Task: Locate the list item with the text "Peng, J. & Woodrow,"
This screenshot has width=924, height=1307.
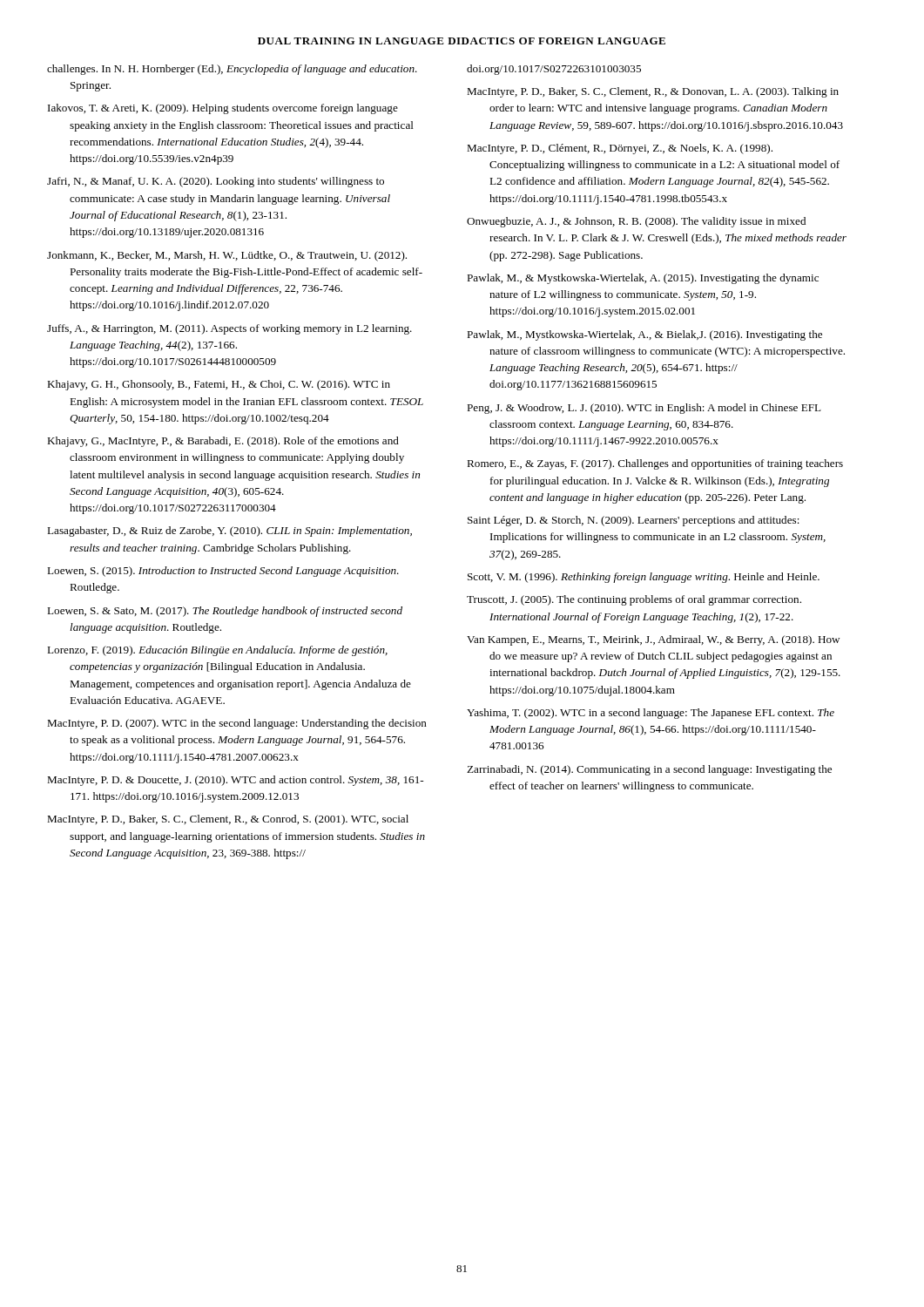Action: pyautogui.click(x=644, y=424)
